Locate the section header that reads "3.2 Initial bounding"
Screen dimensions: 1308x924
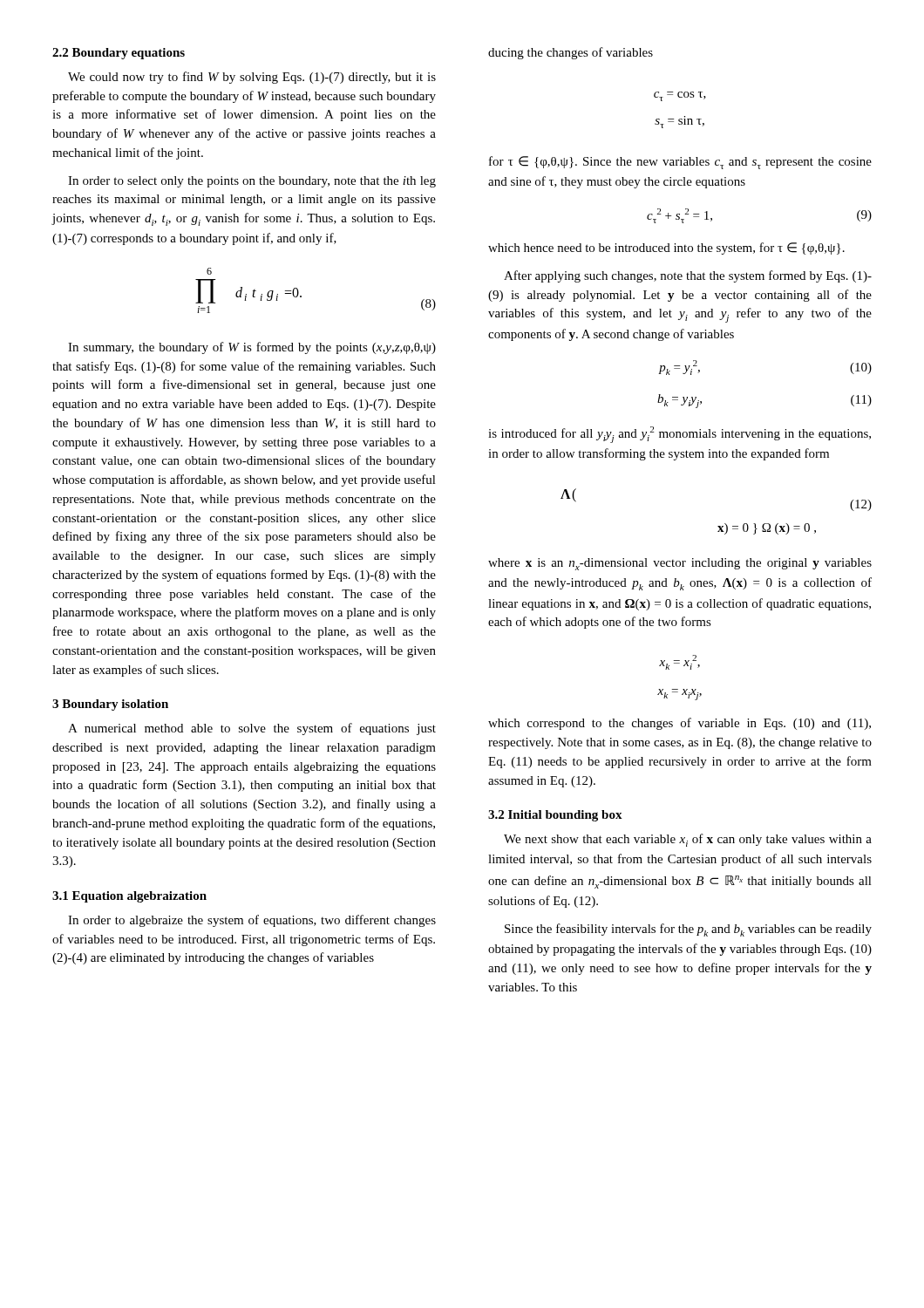click(555, 815)
